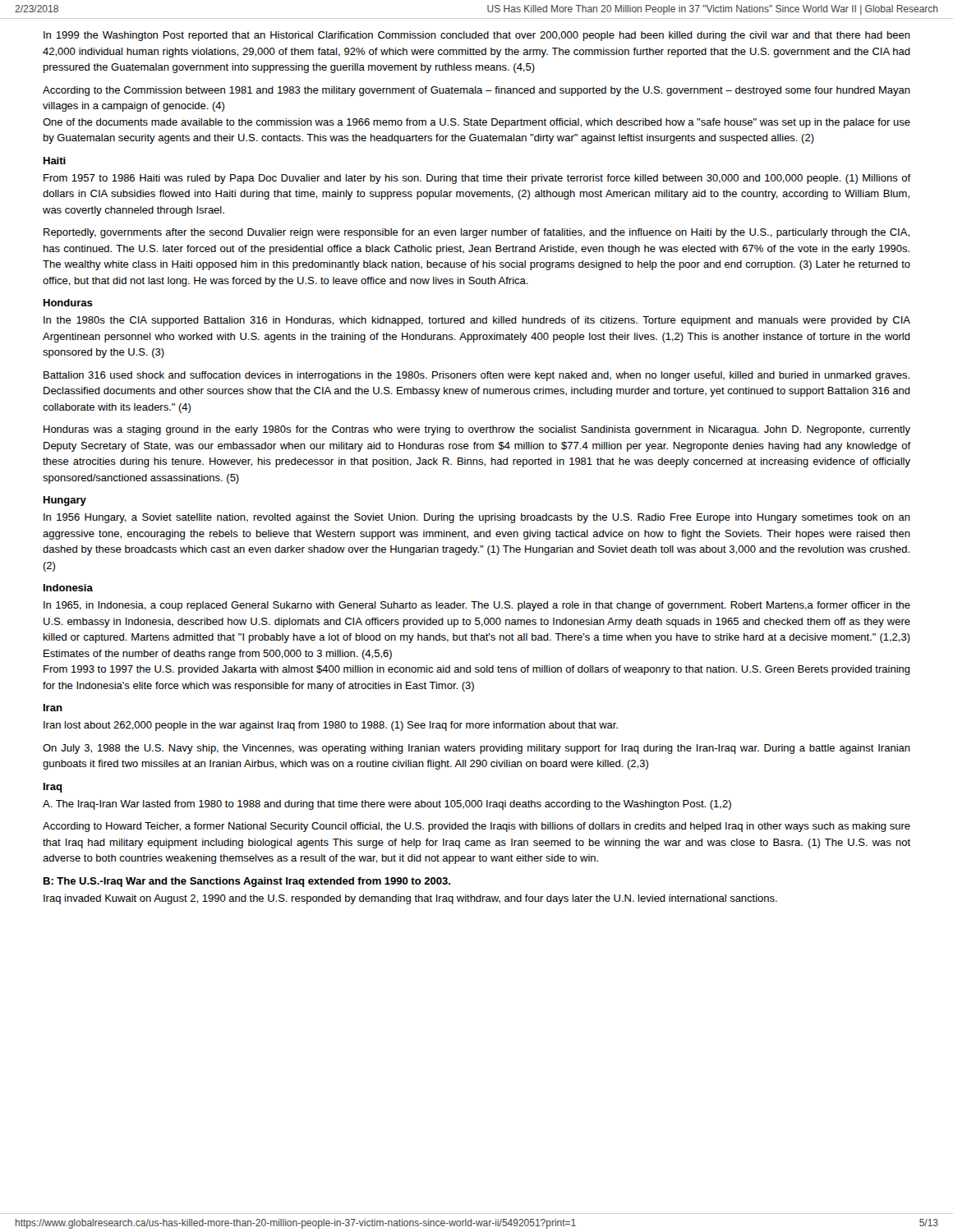Locate the text block starting "B: The U.S.-Iraq War and"

click(x=247, y=881)
